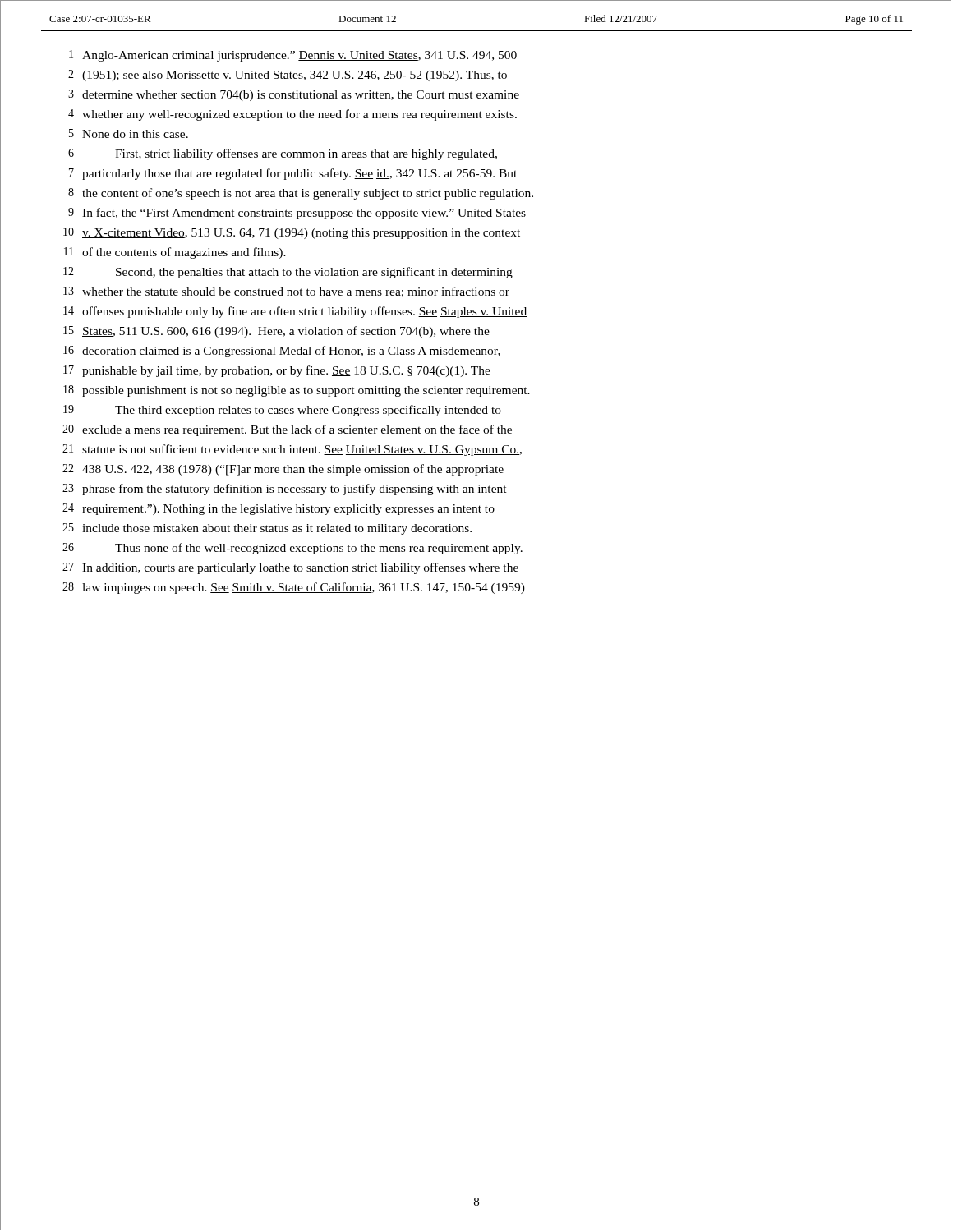
Task: Find the text block containing "First, strict liability offenses are common in areas"
Action: (485, 203)
